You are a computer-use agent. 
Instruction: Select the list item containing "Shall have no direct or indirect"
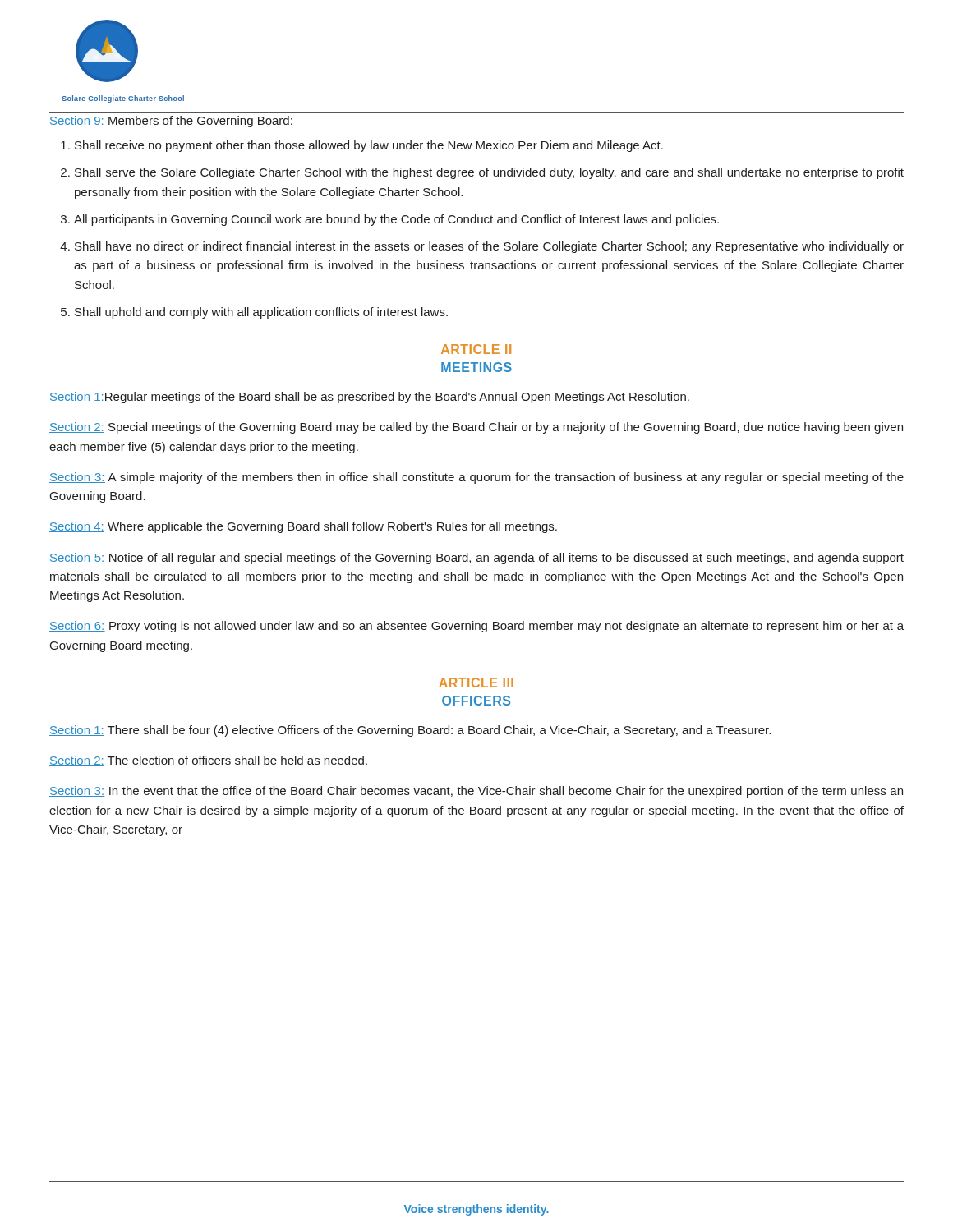pos(489,265)
